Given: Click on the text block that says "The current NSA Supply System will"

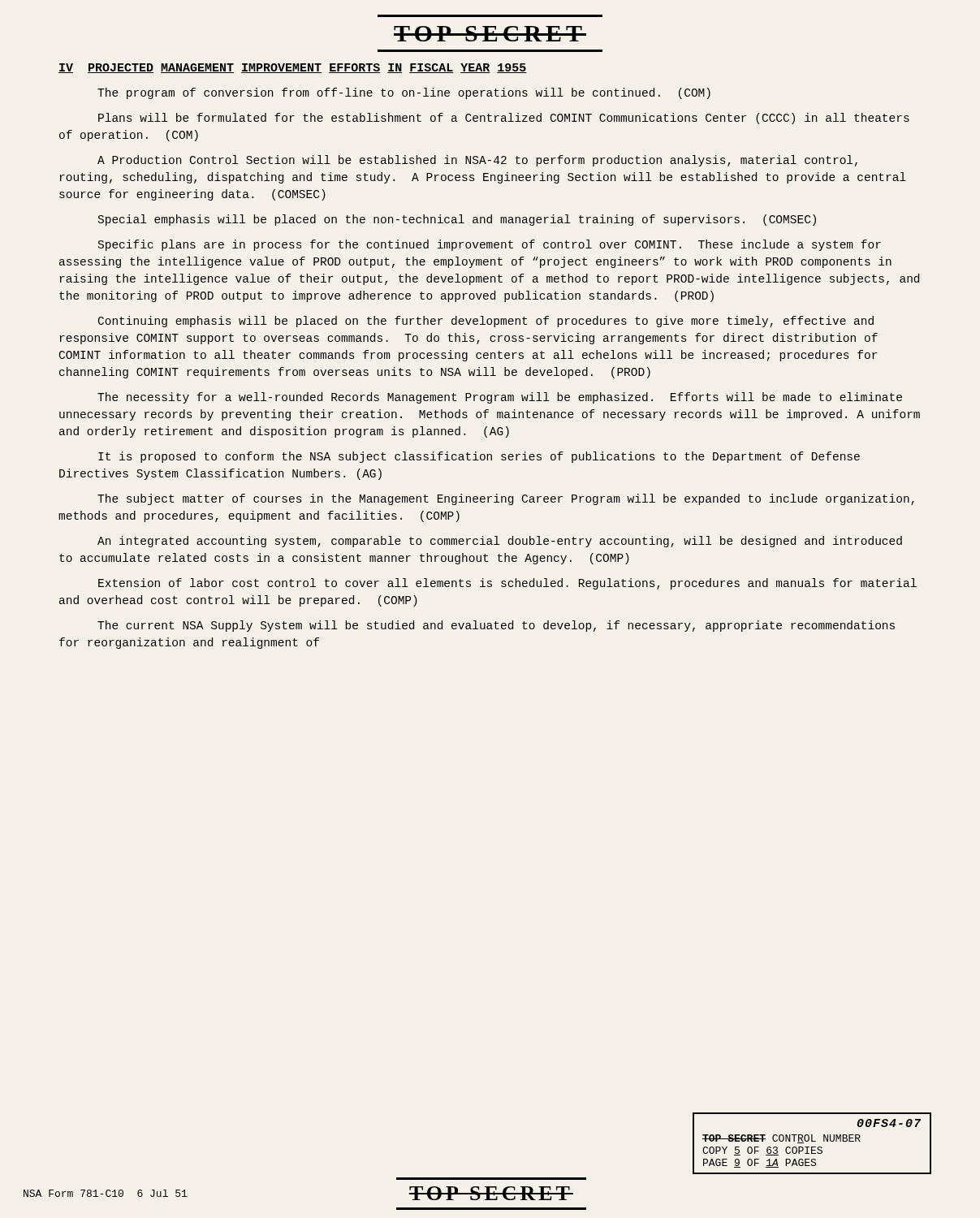Looking at the screenshot, I should pos(477,635).
